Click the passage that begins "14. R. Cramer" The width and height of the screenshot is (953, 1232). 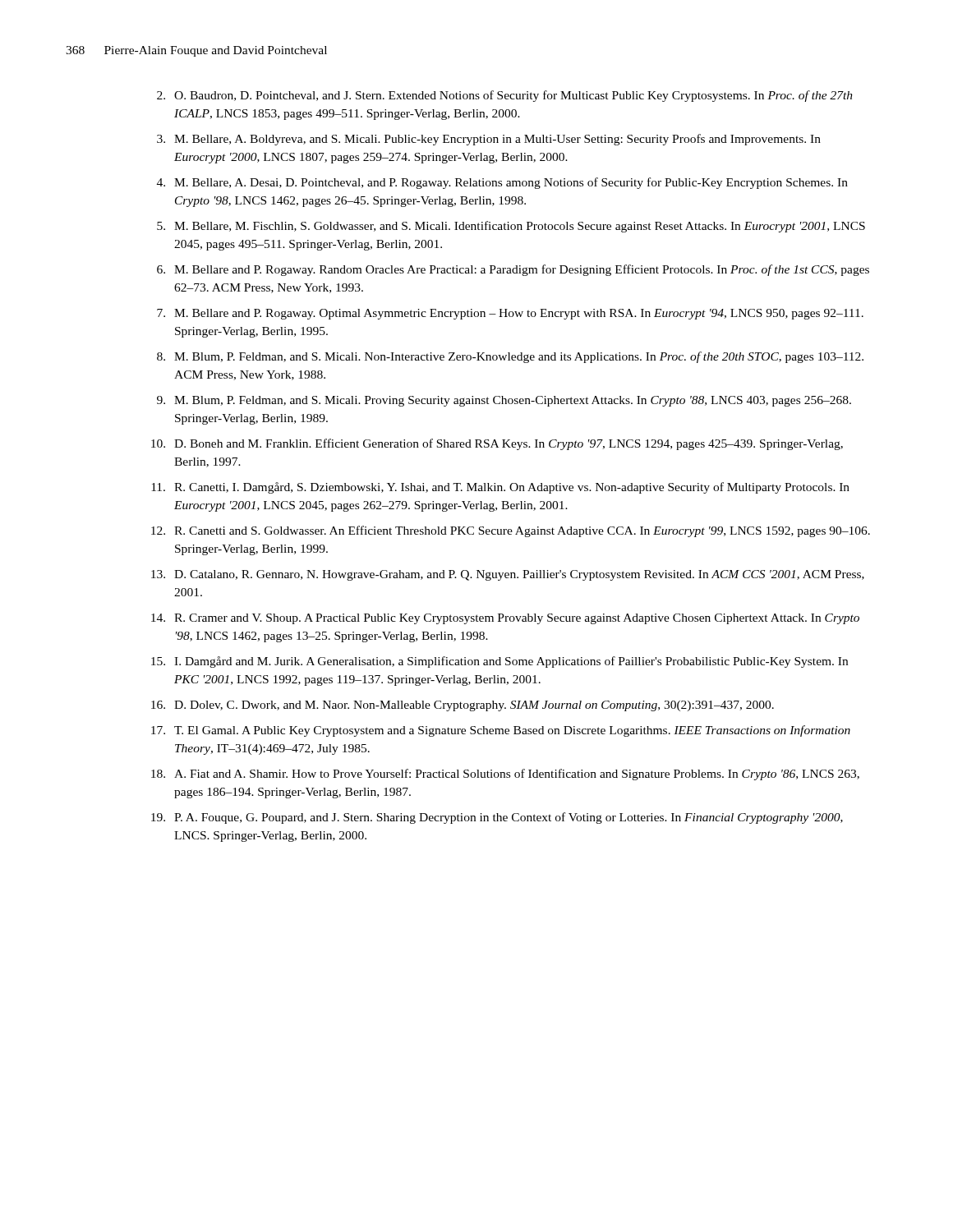[503, 627]
